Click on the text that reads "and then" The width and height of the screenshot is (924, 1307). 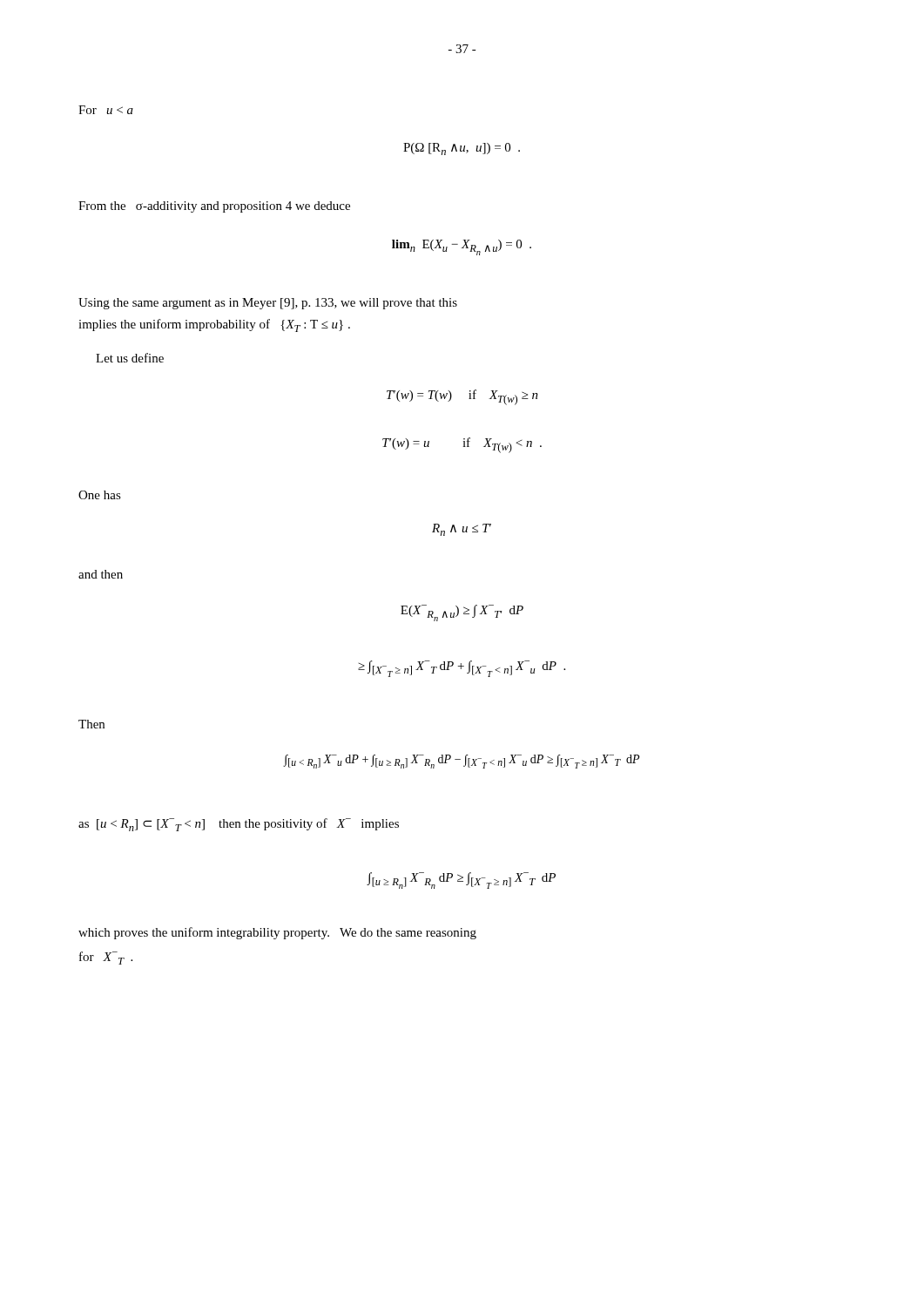point(101,574)
